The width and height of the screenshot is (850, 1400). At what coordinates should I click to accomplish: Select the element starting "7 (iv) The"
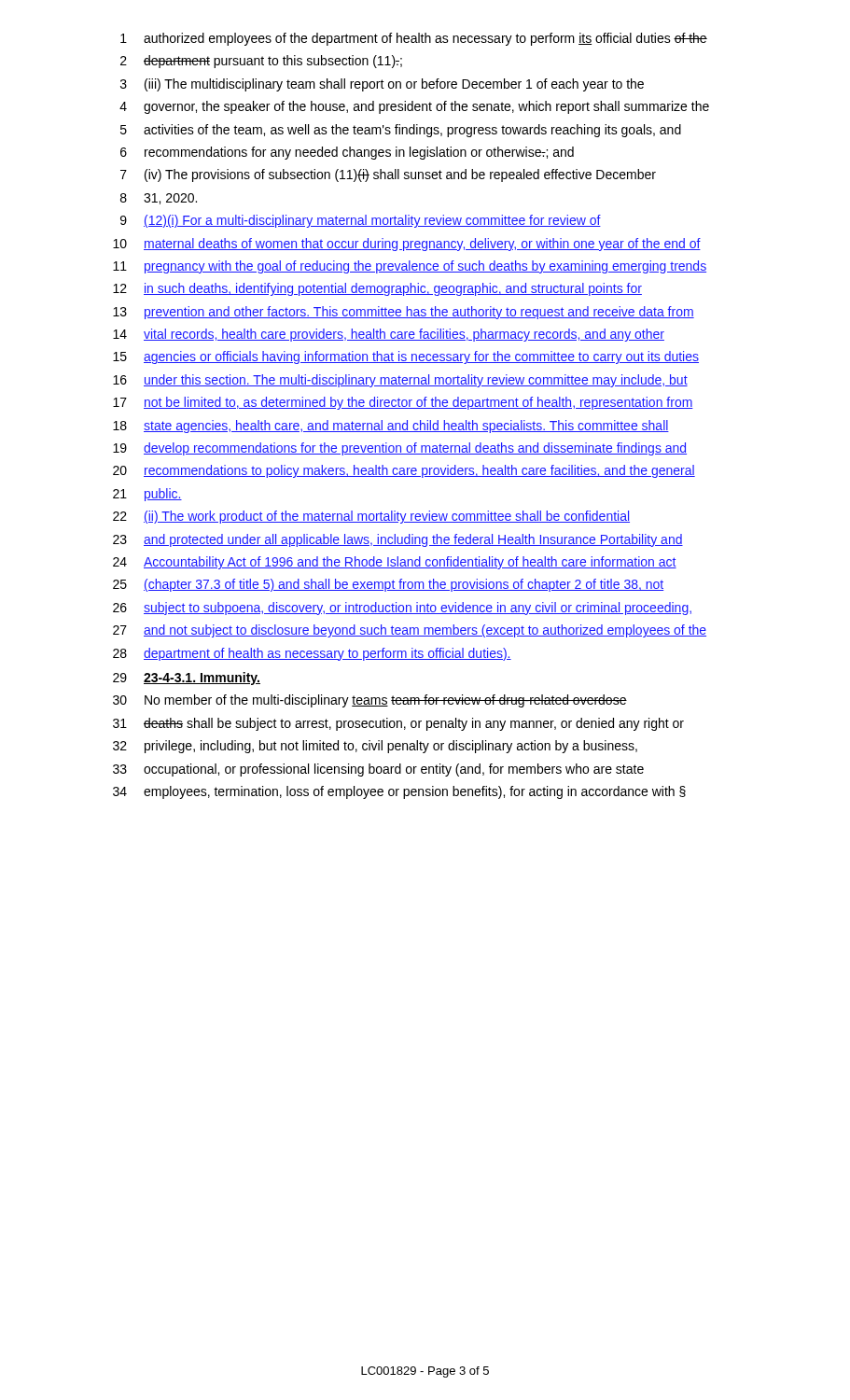(x=434, y=175)
